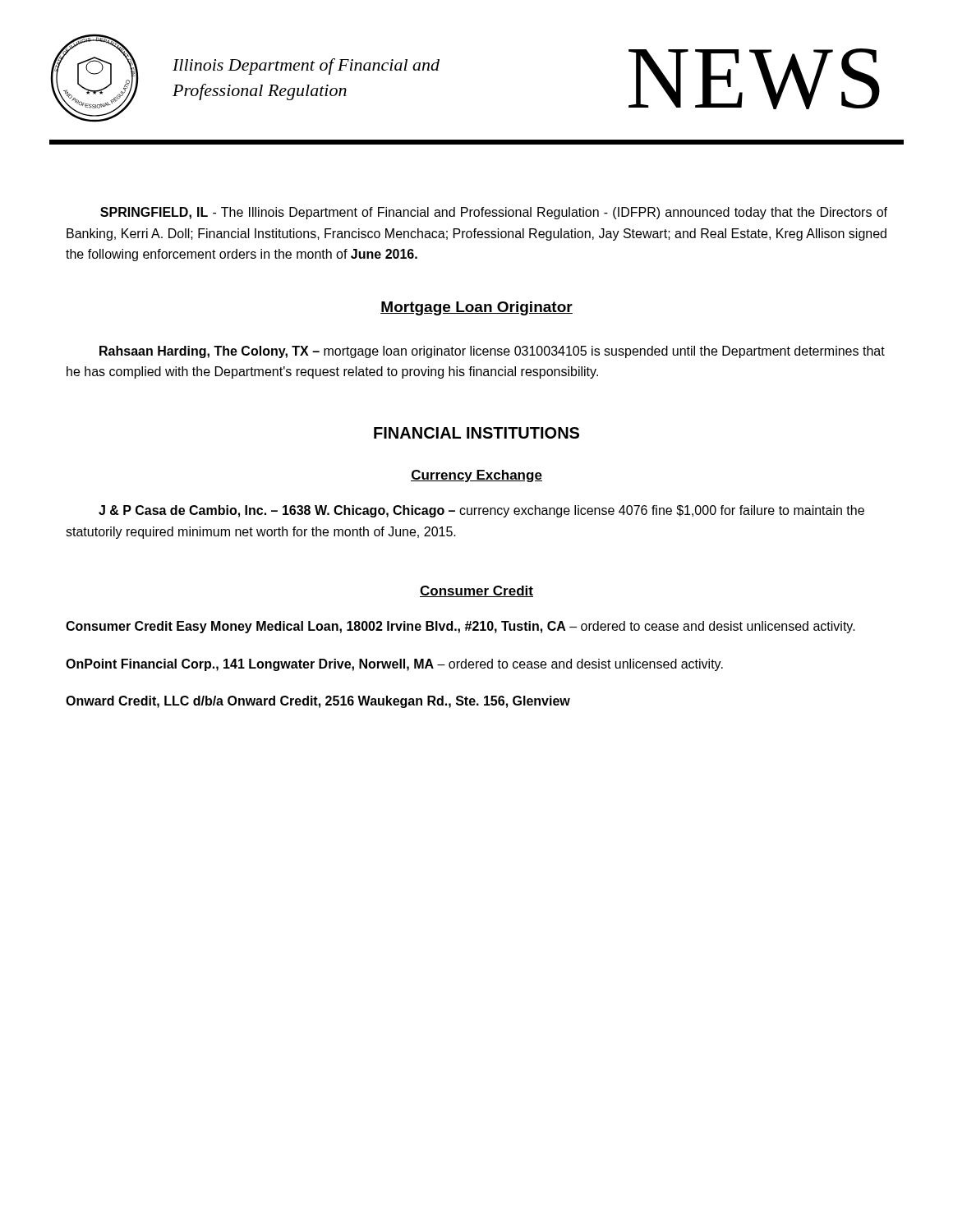The width and height of the screenshot is (953, 1232).
Task: Find the section header that reads "Currency Exchange"
Action: coord(476,475)
